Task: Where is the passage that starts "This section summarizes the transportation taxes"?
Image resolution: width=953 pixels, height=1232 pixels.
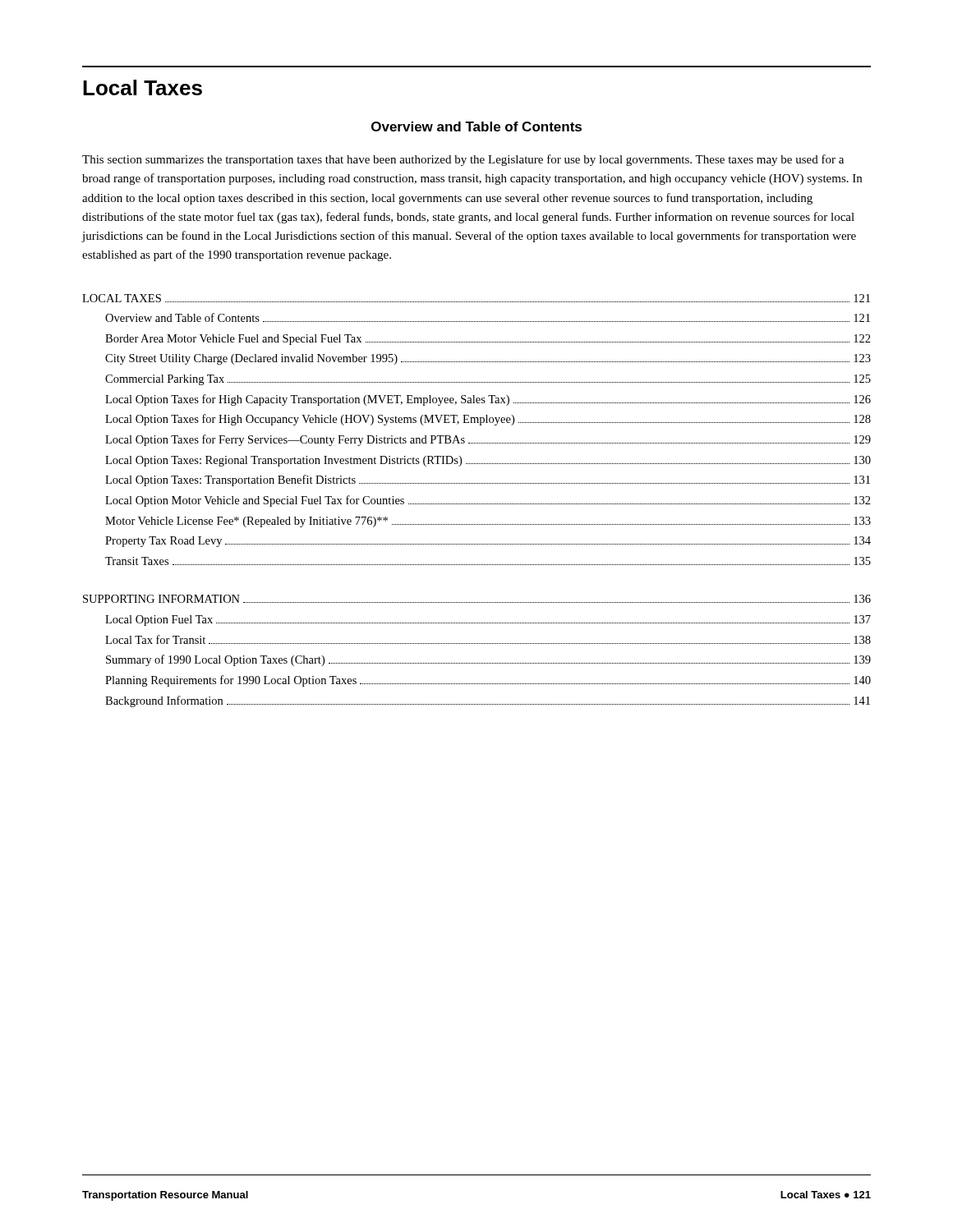Action: coord(472,207)
